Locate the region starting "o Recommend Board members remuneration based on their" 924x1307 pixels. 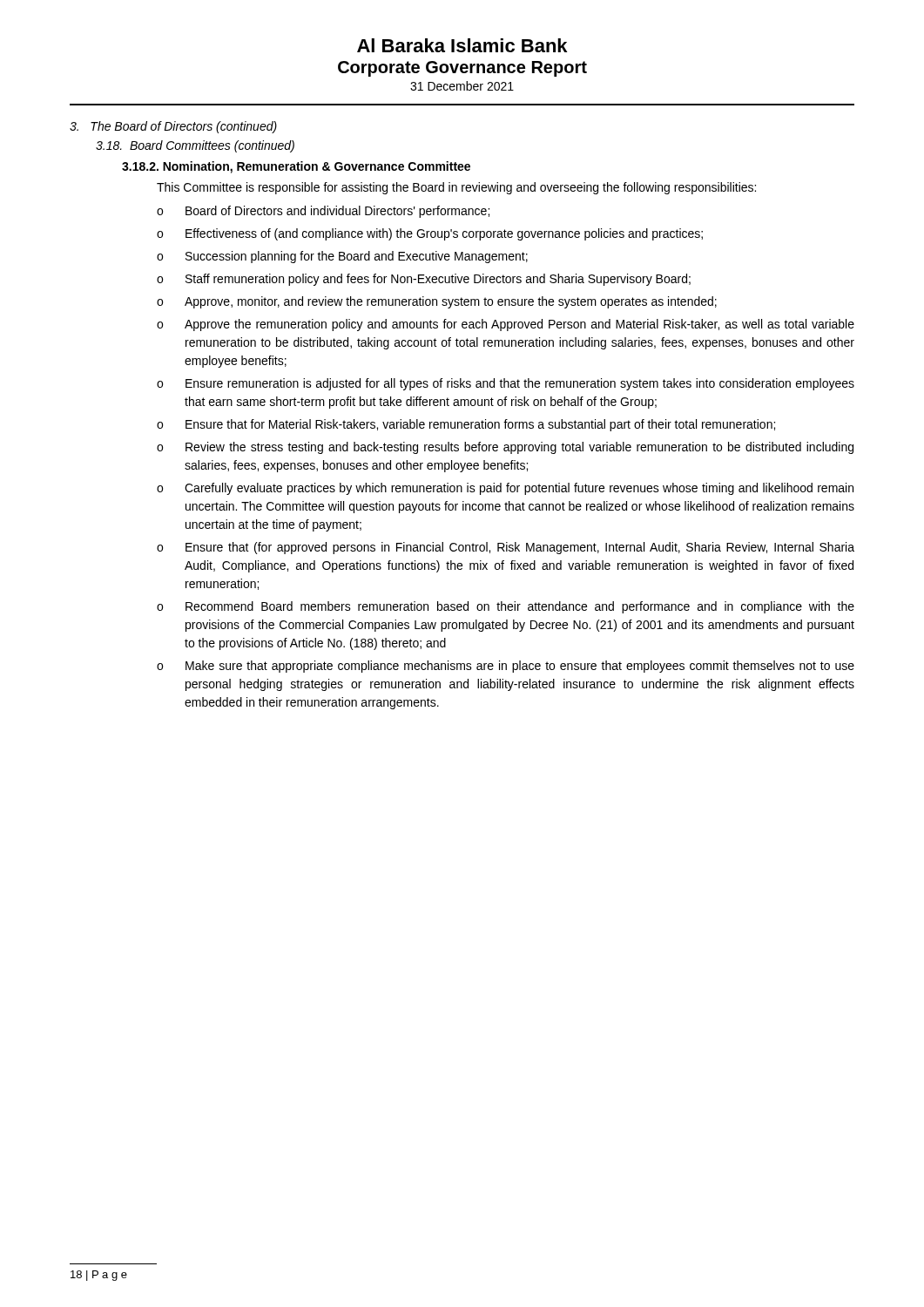(x=506, y=625)
